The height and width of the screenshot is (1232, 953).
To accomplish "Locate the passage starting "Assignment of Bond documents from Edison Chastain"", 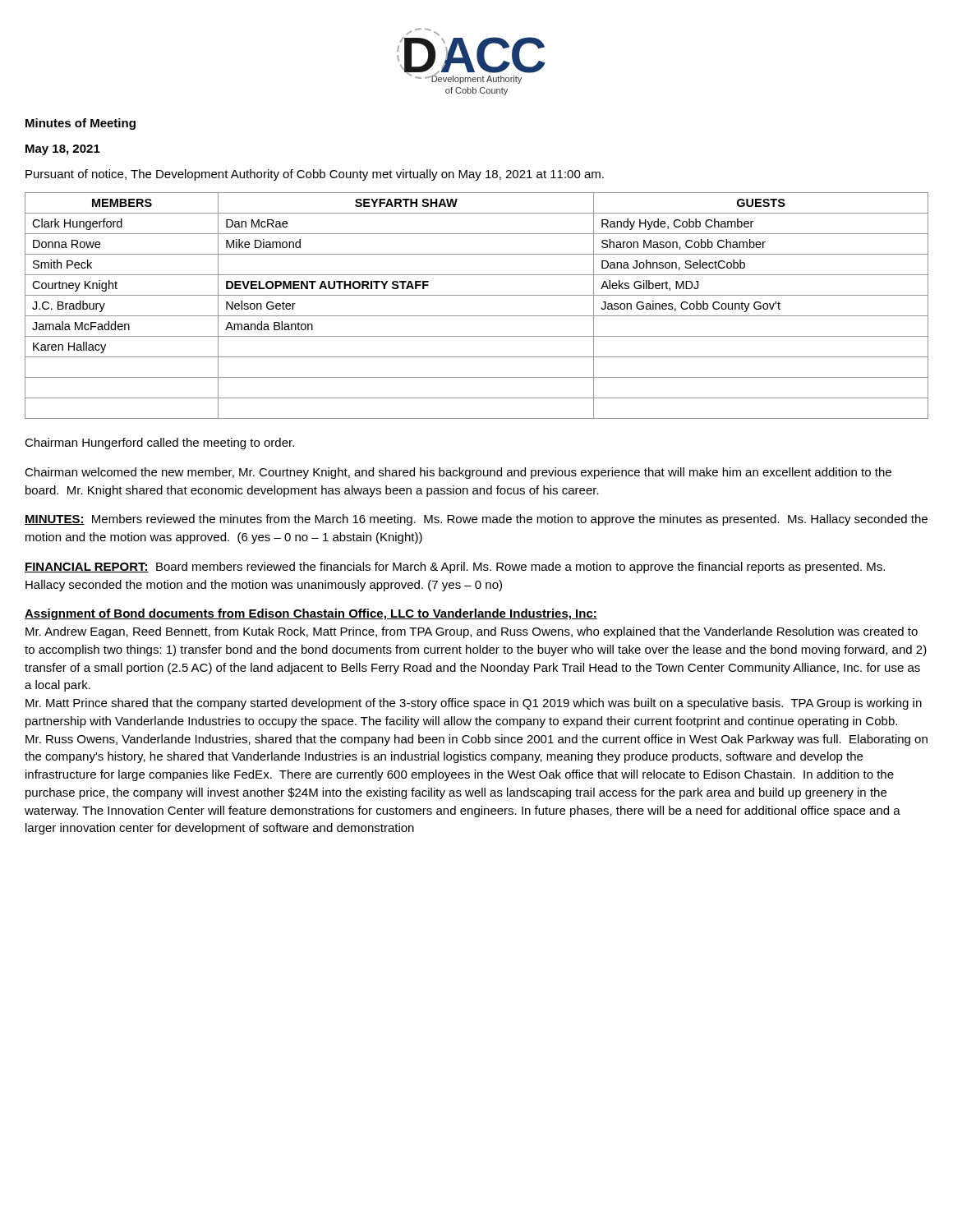I will pos(476,721).
